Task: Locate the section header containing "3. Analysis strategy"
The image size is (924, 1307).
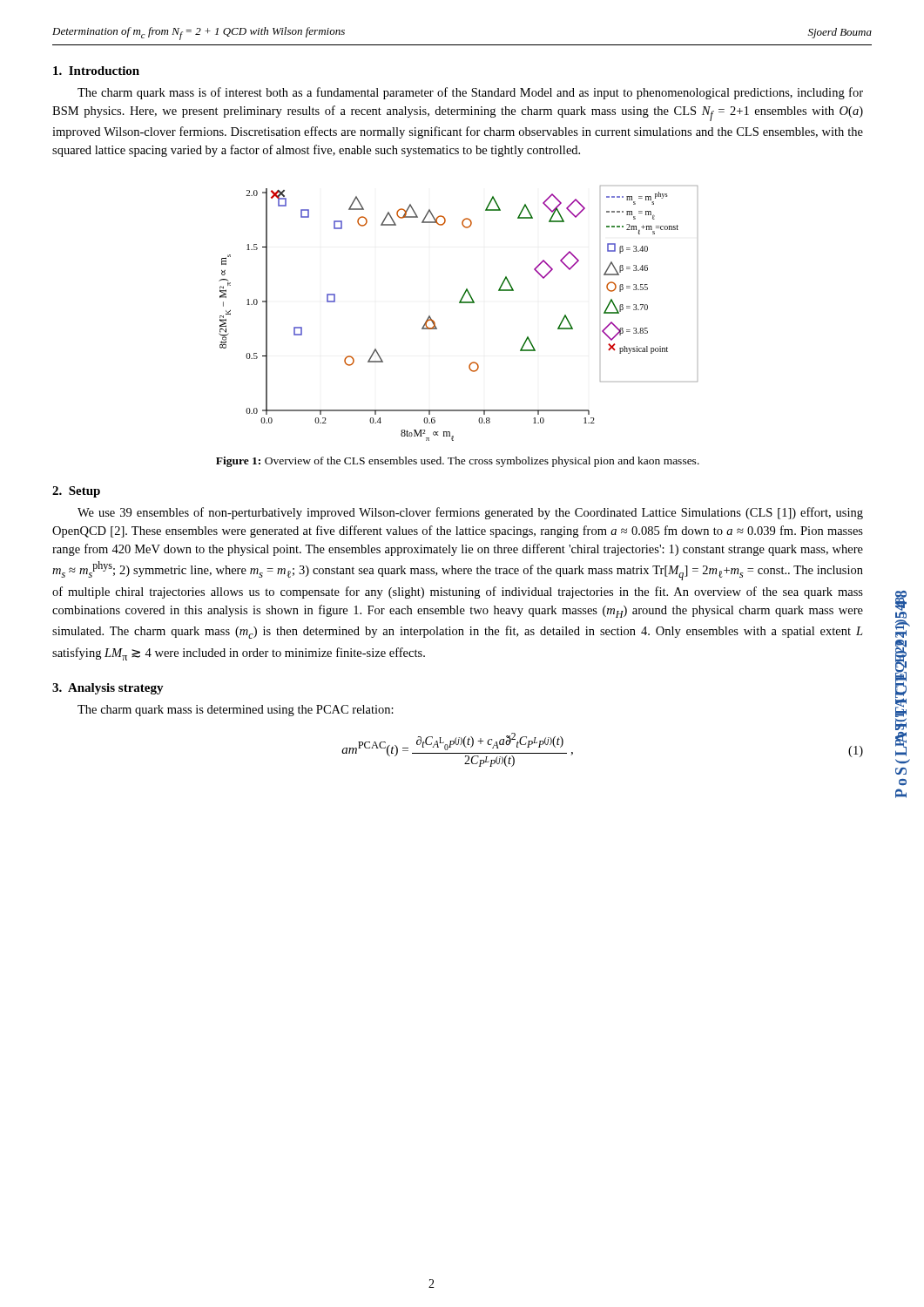Action: 108,687
